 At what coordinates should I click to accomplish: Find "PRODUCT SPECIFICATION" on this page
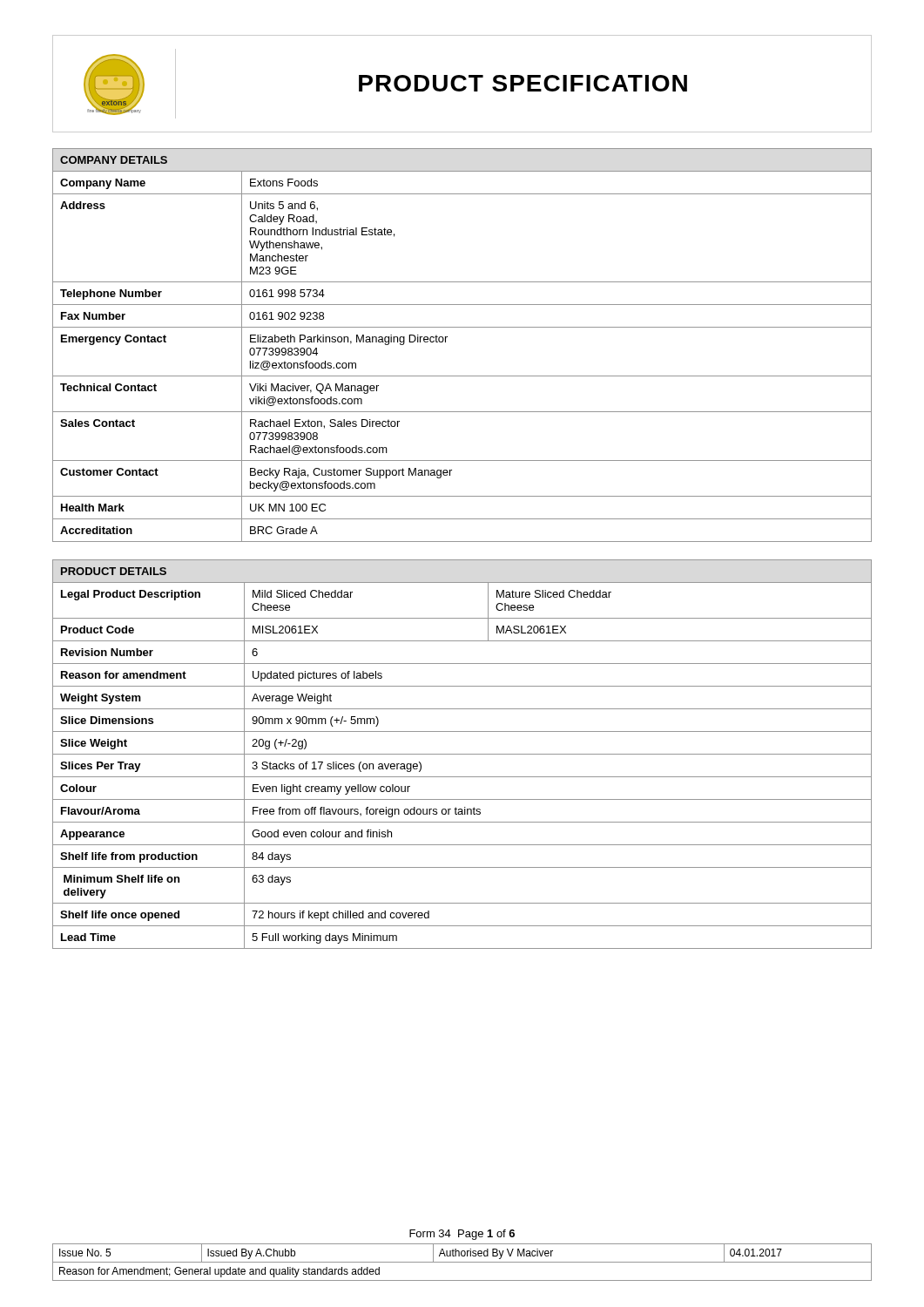pyautogui.click(x=523, y=84)
